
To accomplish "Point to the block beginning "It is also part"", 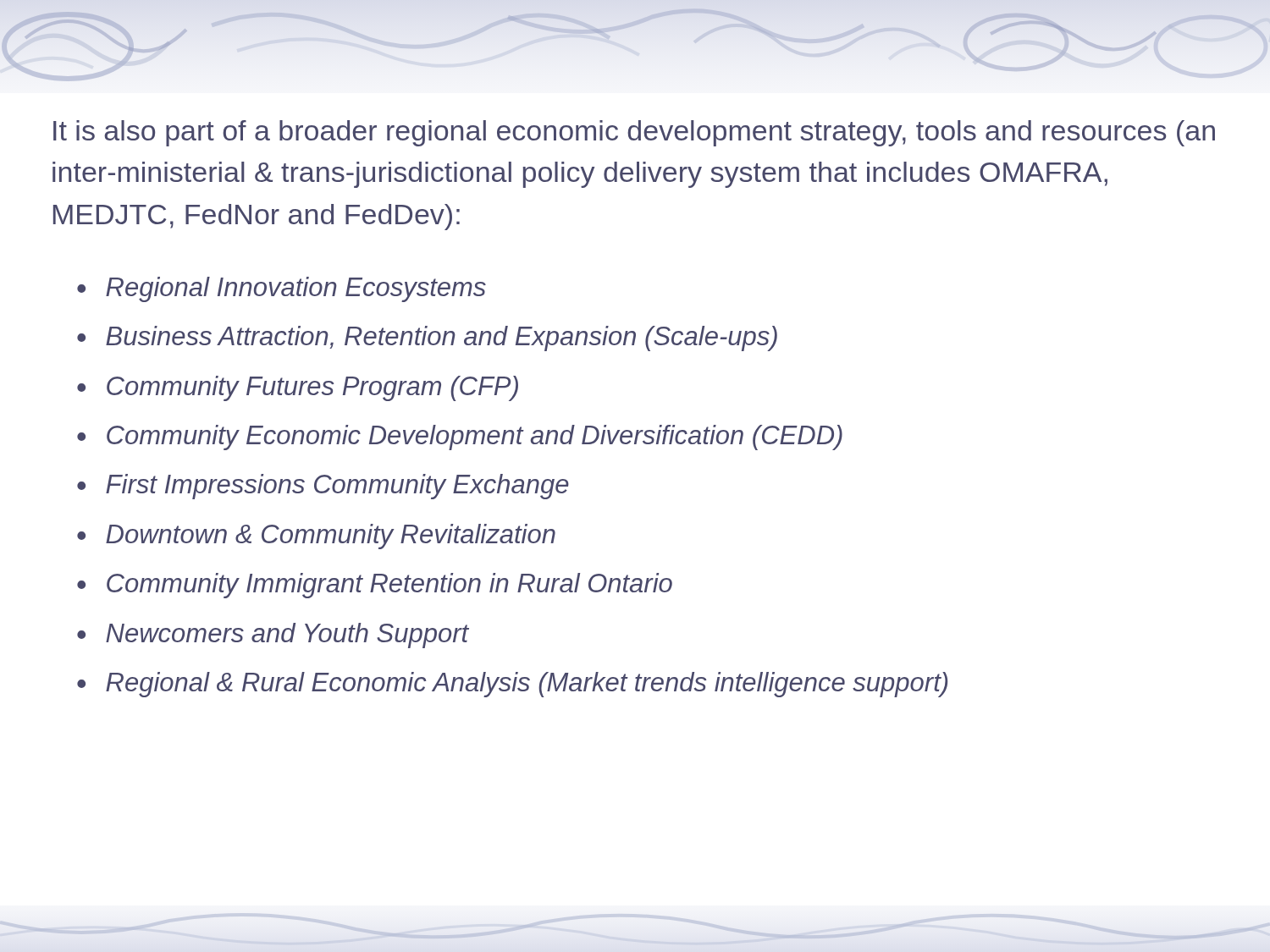I will tap(634, 172).
